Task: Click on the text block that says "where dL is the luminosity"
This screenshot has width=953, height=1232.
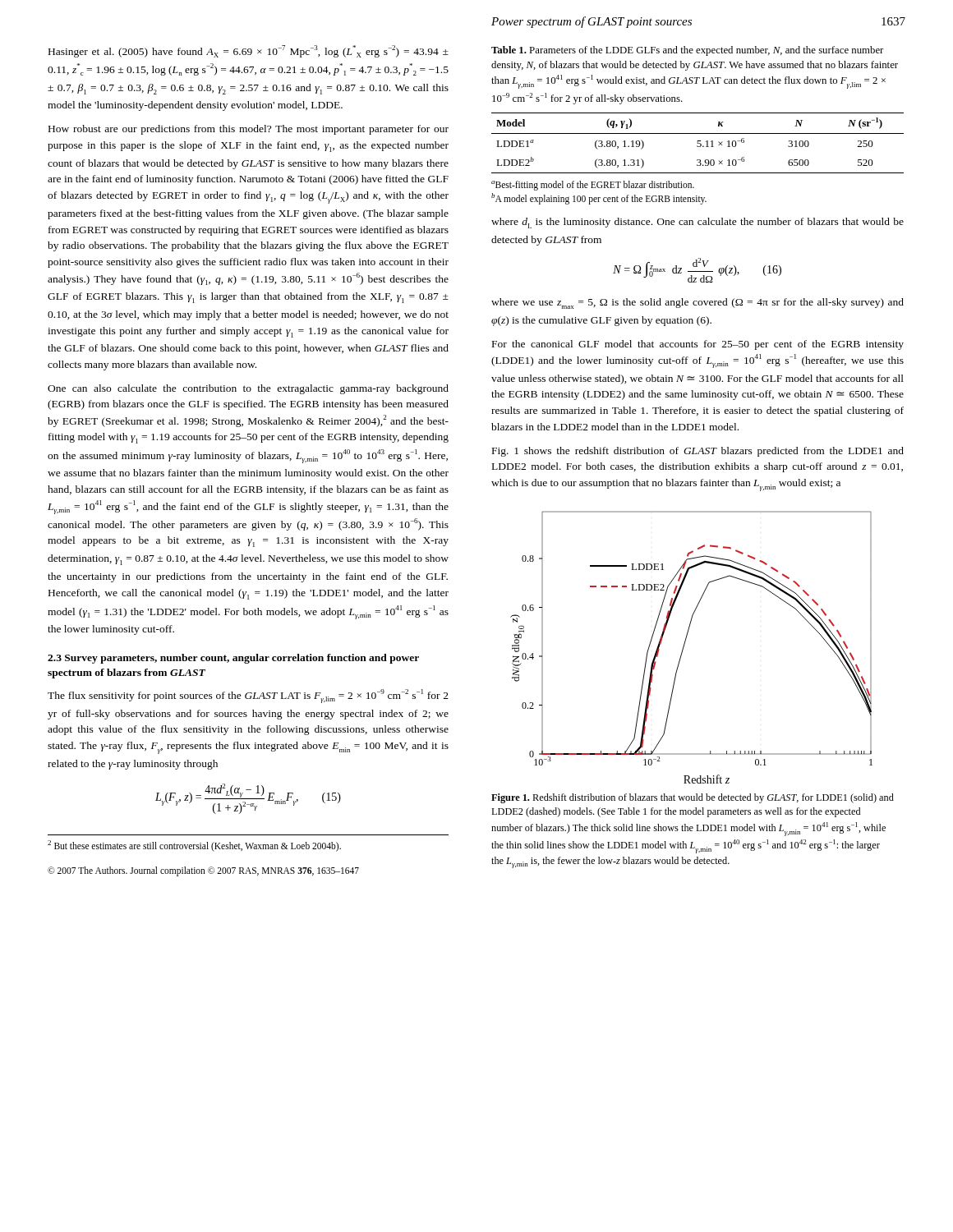Action: point(698,231)
